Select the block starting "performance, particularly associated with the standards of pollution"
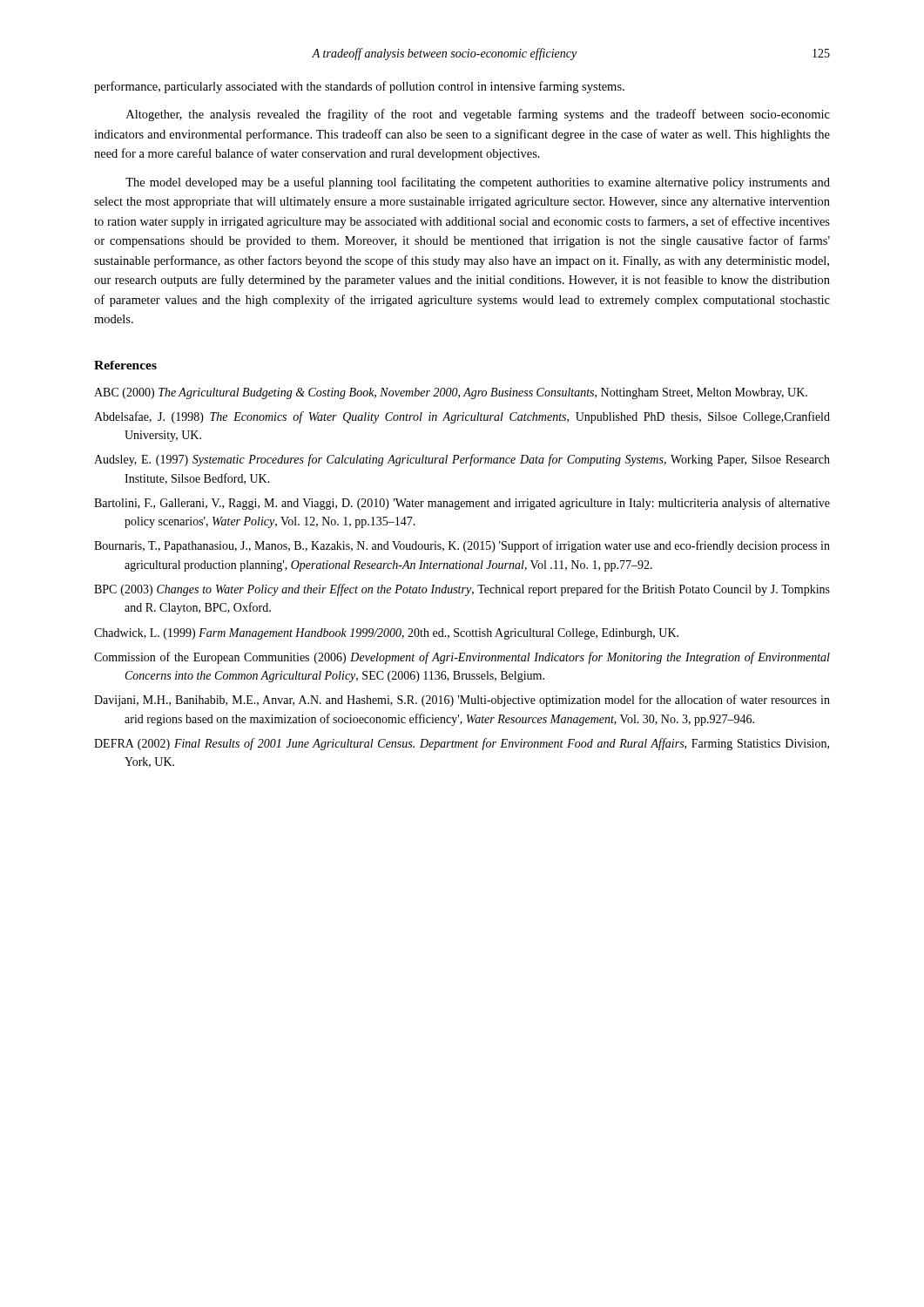 [360, 86]
